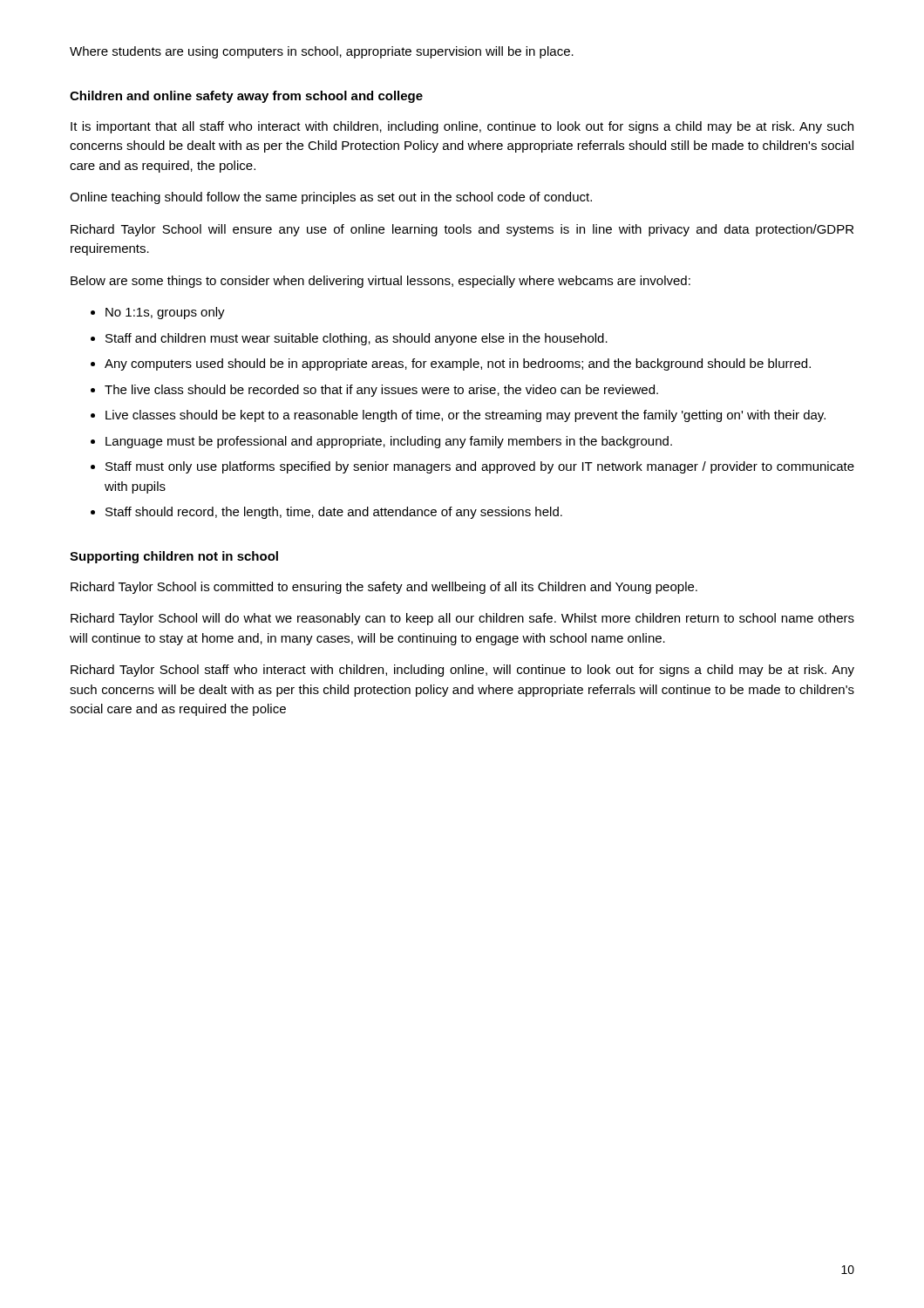Navigate to the element starting "Language must be professional and"
The width and height of the screenshot is (924, 1308).
(x=389, y=440)
